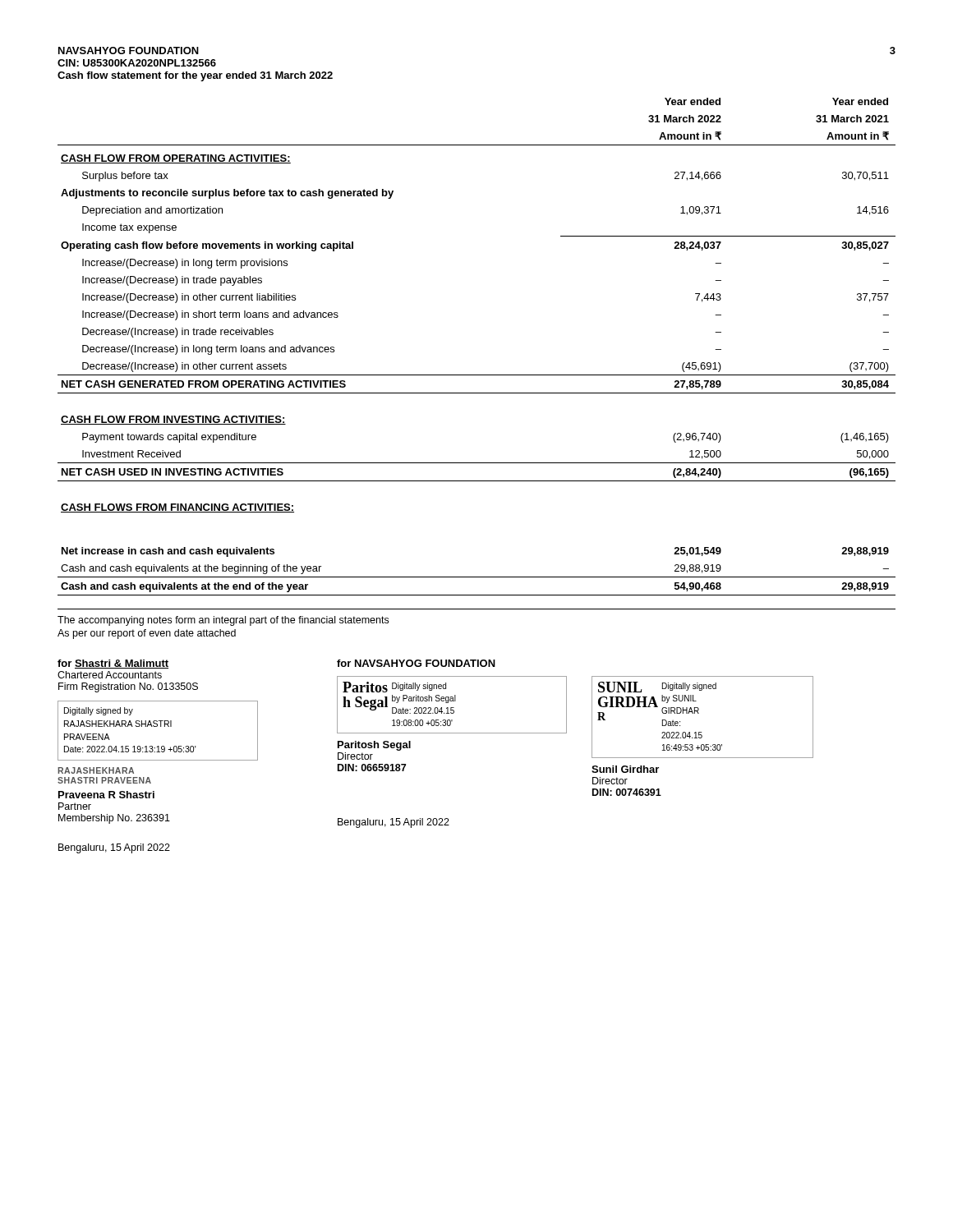Find the element starting "Sunil Girdhar"
Image resolution: width=953 pixels, height=1232 pixels.
625,769
